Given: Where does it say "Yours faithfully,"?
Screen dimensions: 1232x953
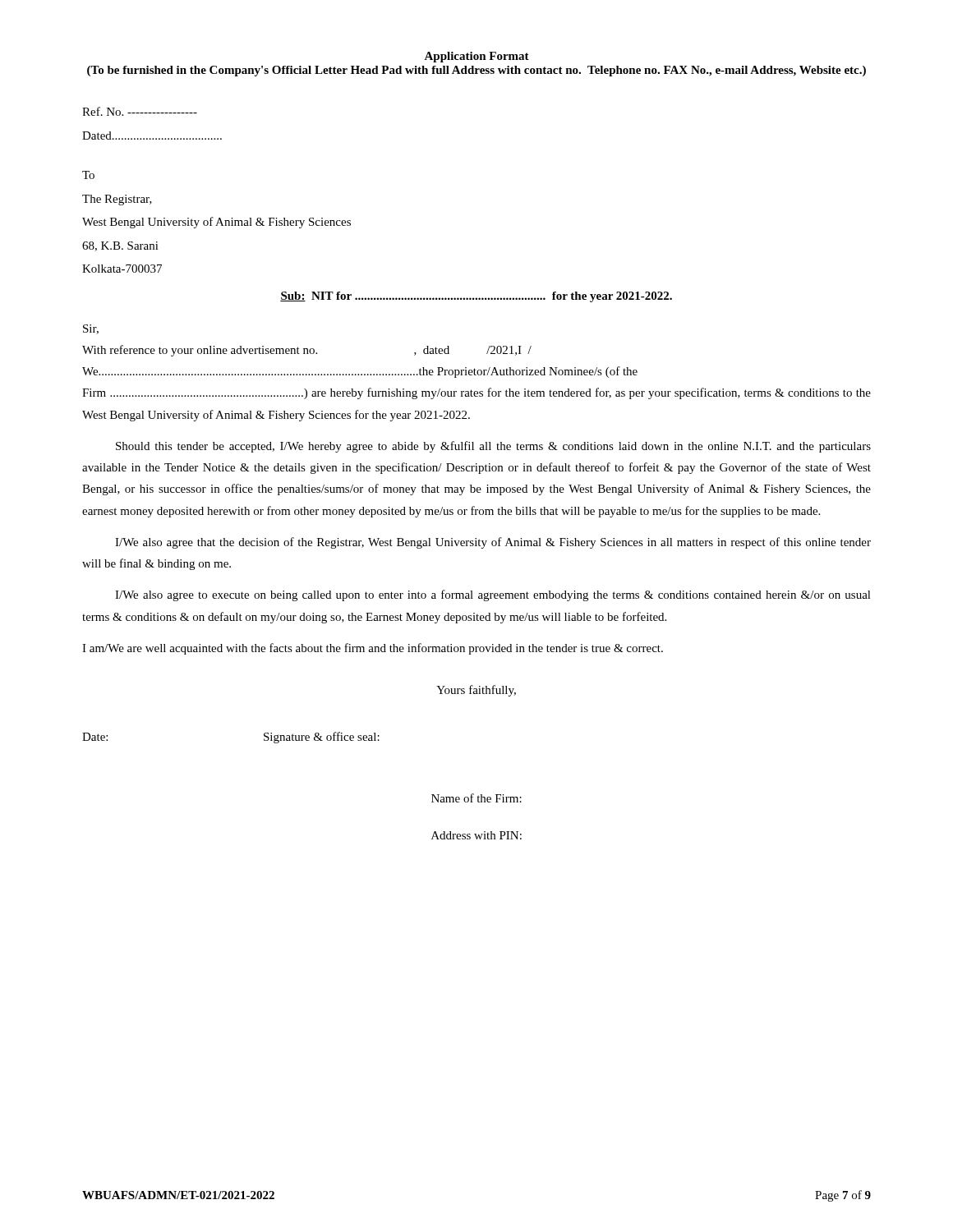Looking at the screenshot, I should click(476, 690).
